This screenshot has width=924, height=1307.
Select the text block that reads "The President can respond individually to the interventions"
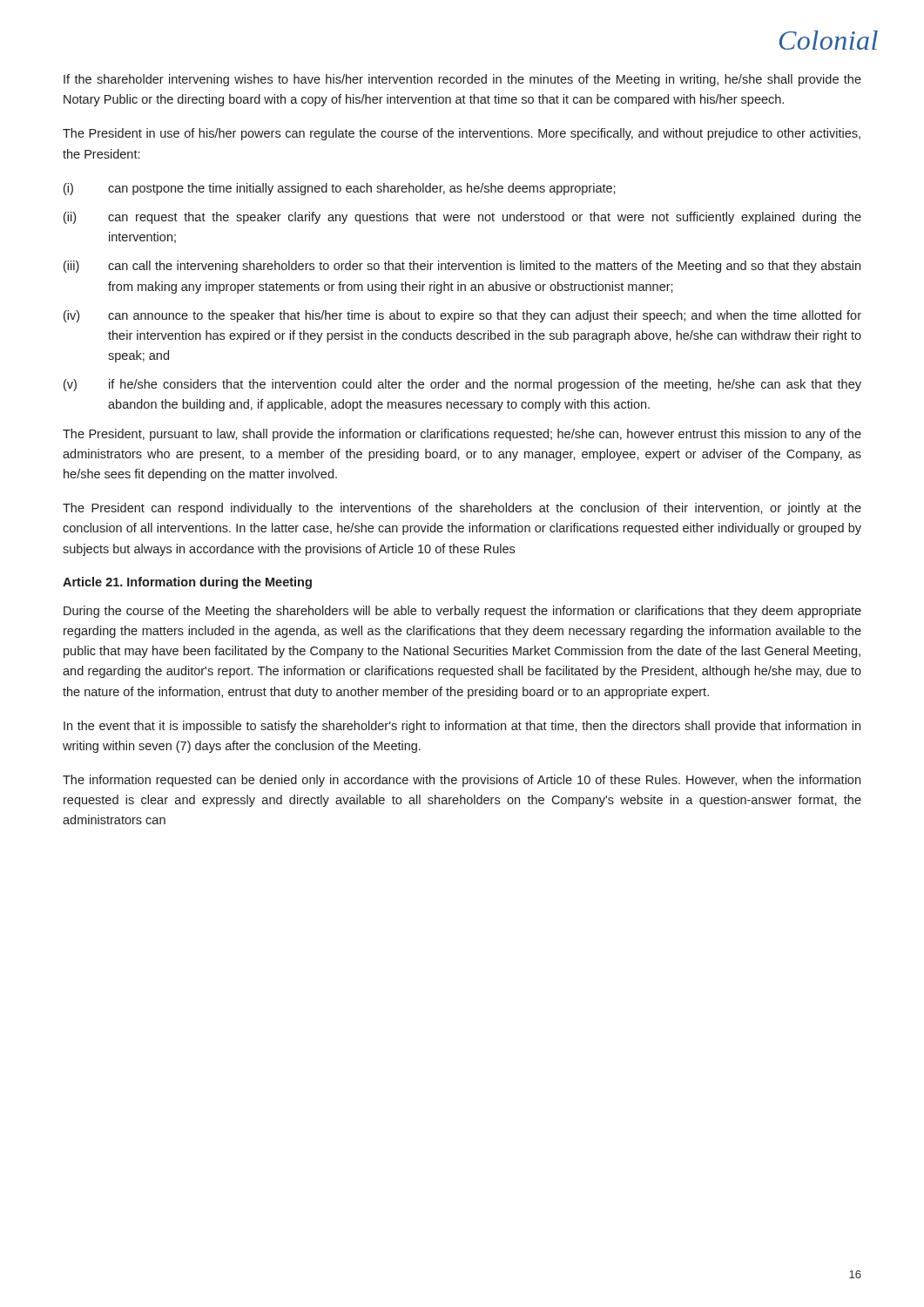point(462,528)
